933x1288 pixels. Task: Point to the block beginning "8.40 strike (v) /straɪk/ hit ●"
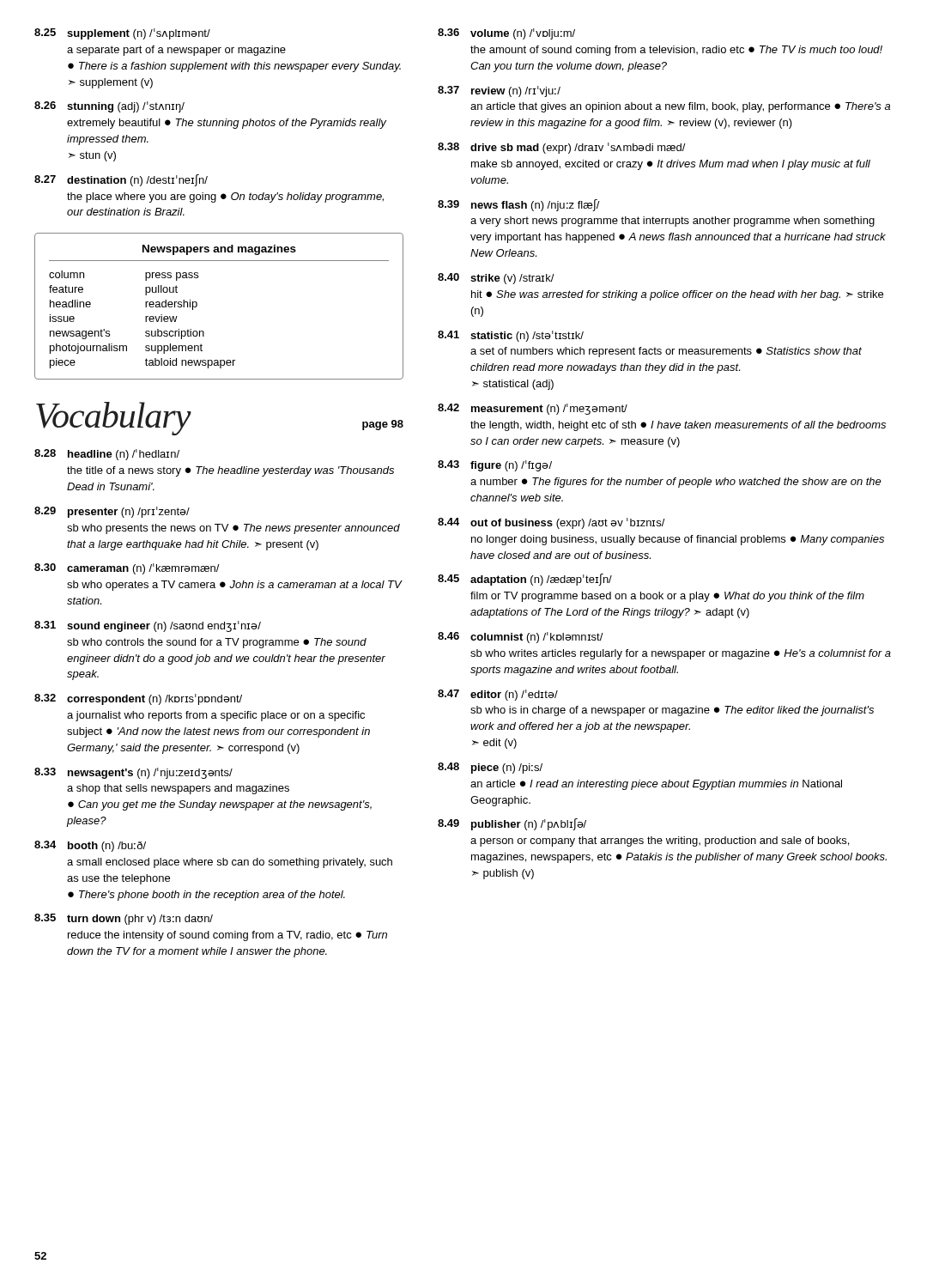[668, 295]
